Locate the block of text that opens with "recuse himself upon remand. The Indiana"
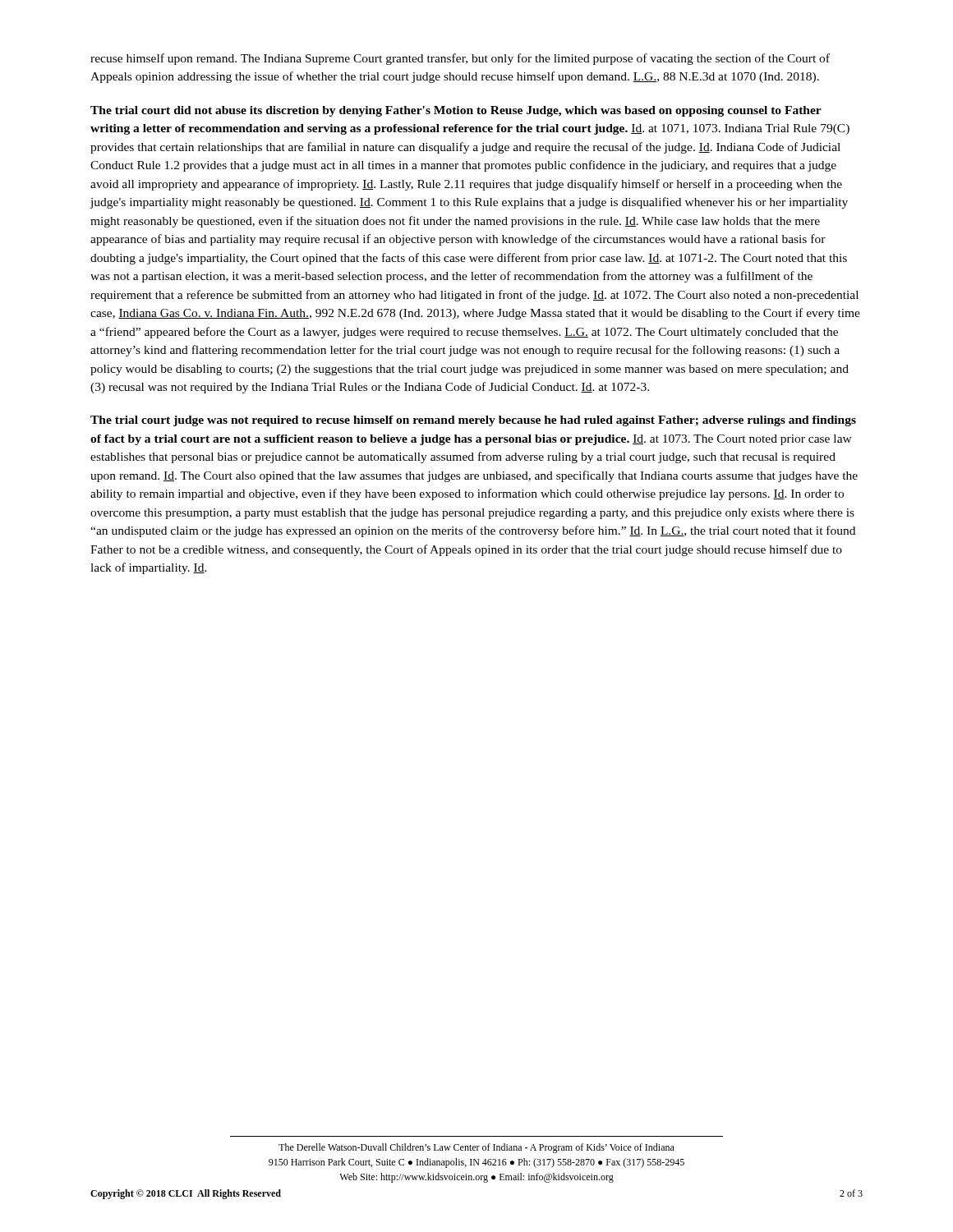This screenshot has height=1232, width=953. point(460,67)
